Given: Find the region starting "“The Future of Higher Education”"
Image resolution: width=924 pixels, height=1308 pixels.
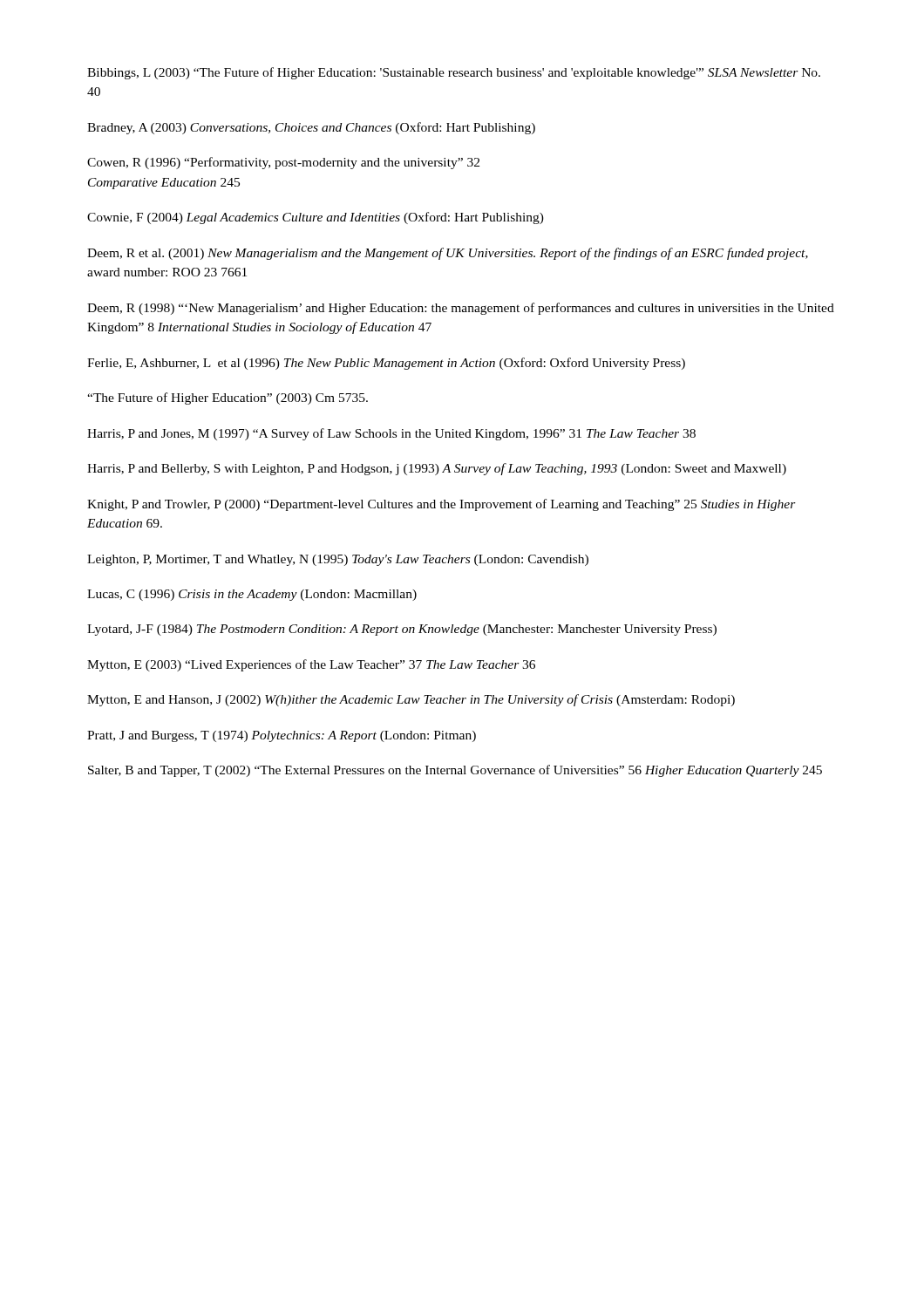Looking at the screenshot, I should 228,397.
